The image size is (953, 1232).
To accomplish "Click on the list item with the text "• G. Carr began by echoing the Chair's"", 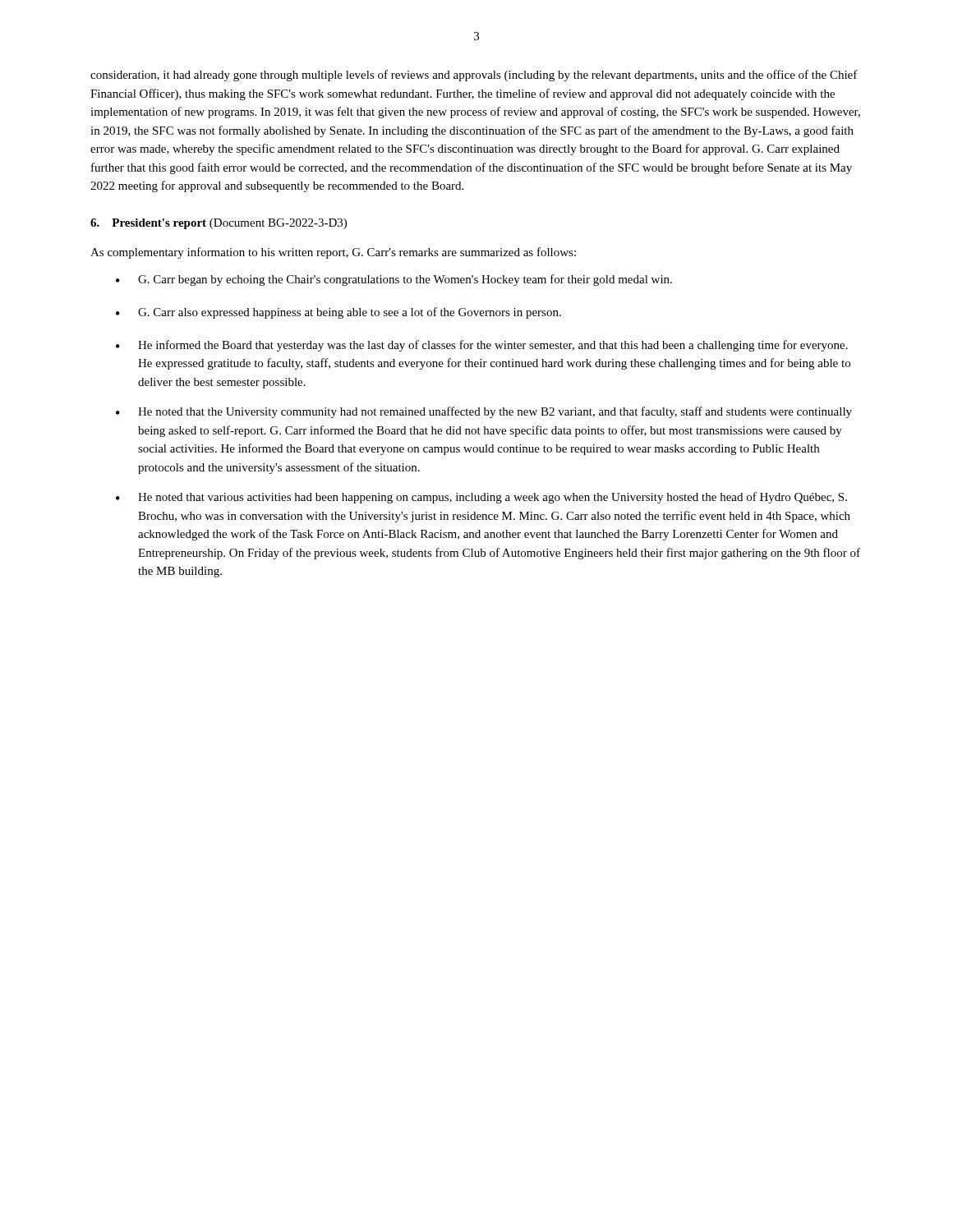I will (489, 281).
